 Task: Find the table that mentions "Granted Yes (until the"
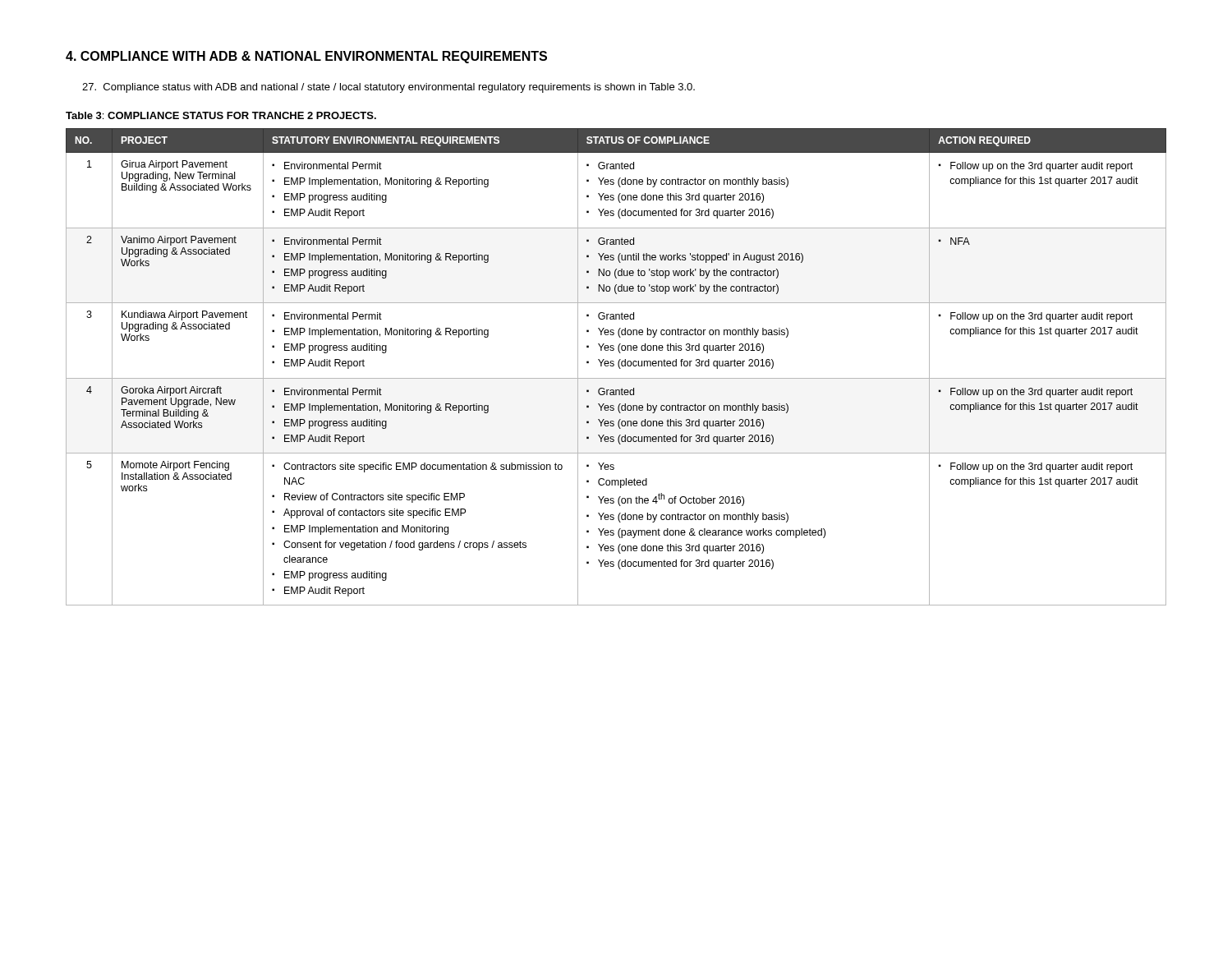[616, 367]
